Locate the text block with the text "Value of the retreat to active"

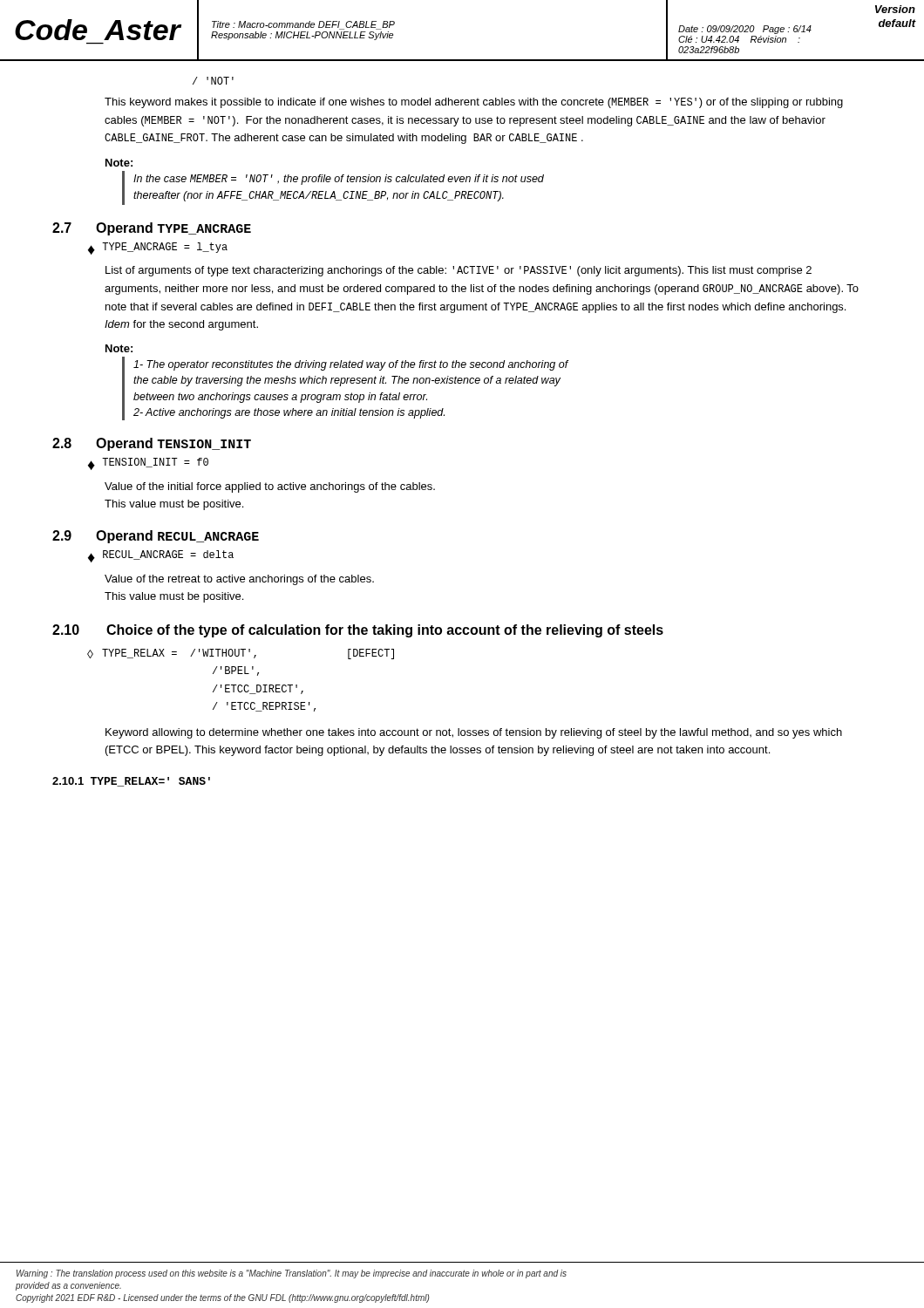tap(240, 587)
